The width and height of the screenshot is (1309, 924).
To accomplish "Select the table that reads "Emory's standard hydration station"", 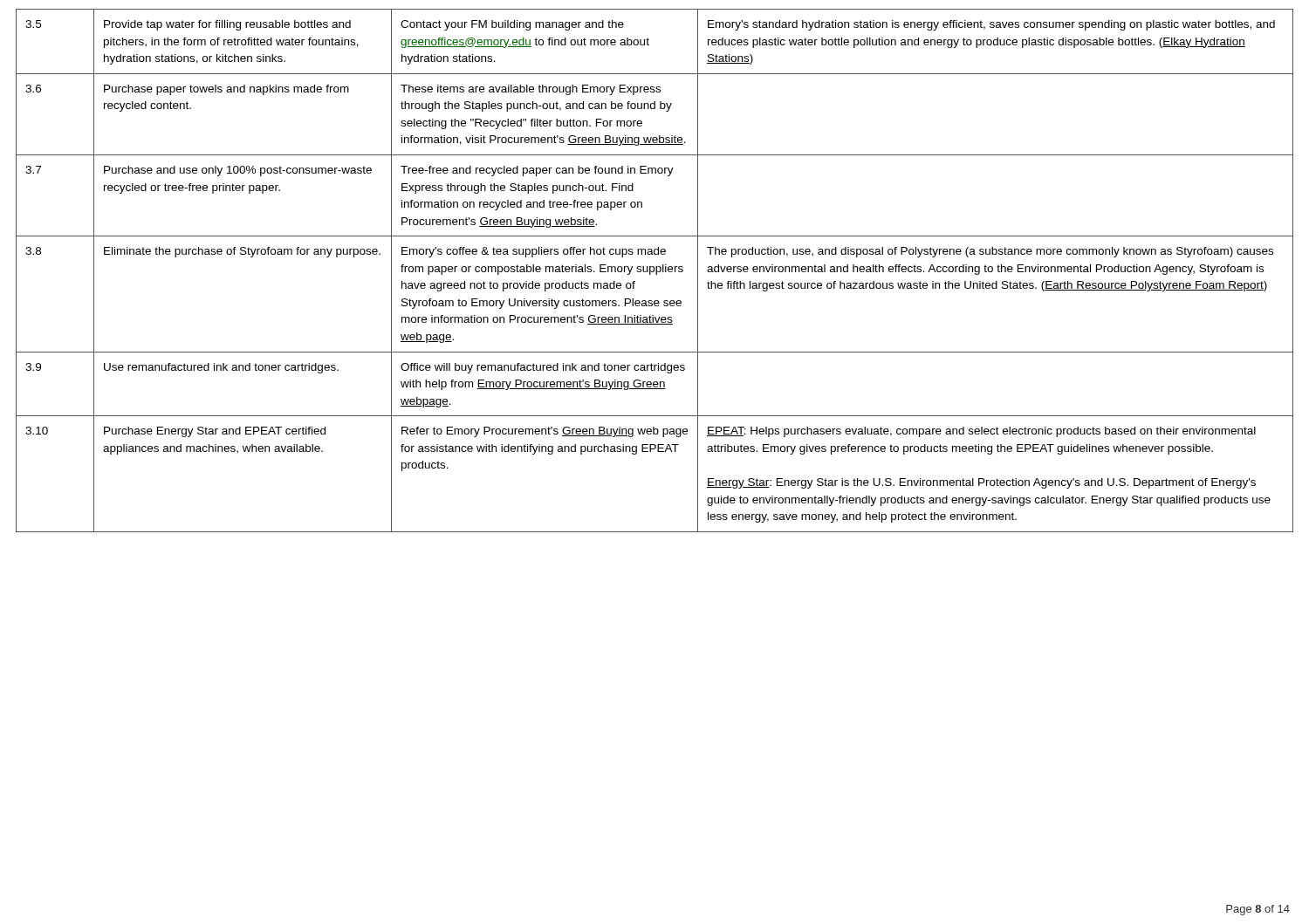I will pyautogui.click(x=654, y=270).
